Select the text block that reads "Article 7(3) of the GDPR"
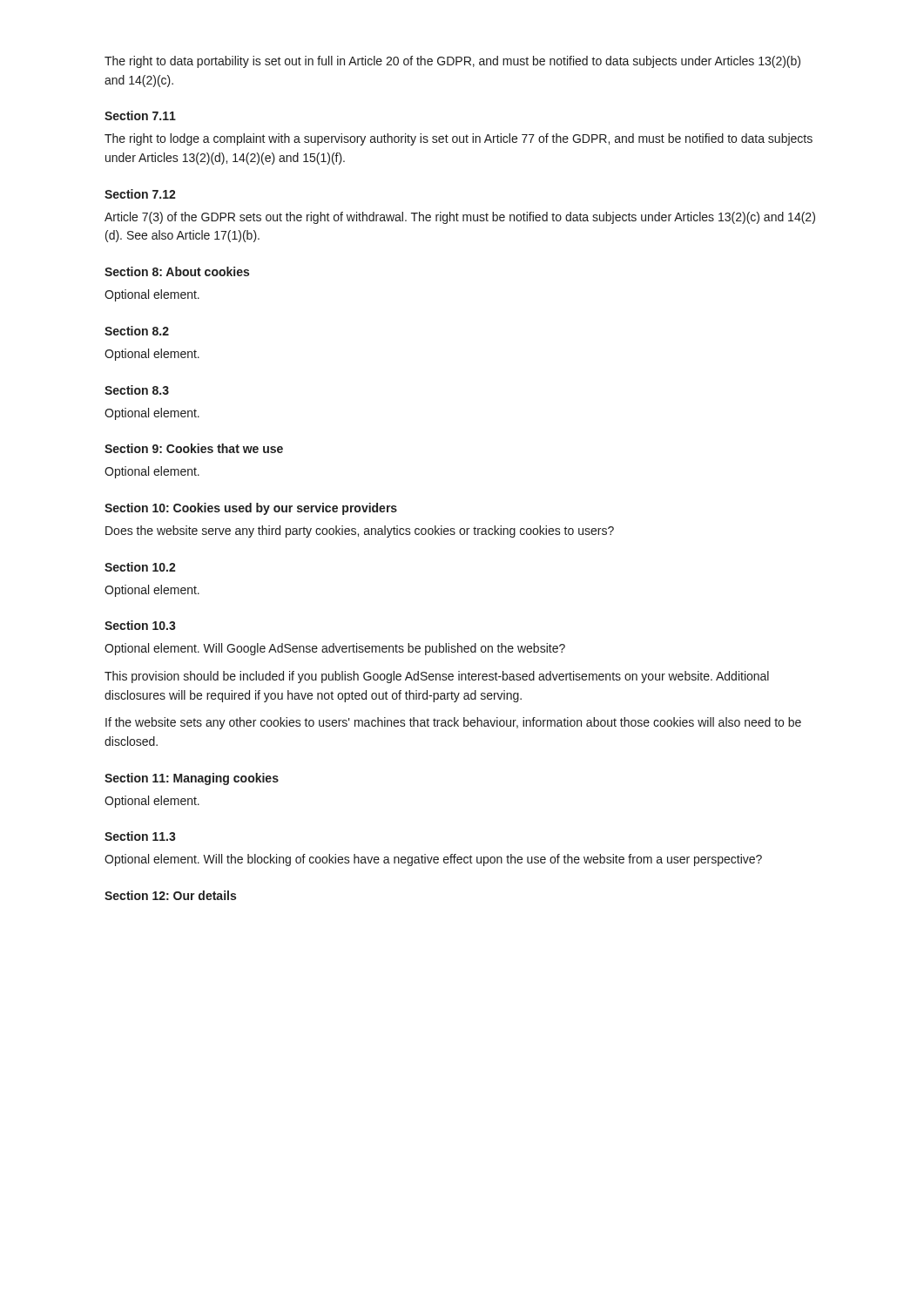Image resolution: width=924 pixels, height=1307 pixels. pyautogui.click(x=460, y=226)
